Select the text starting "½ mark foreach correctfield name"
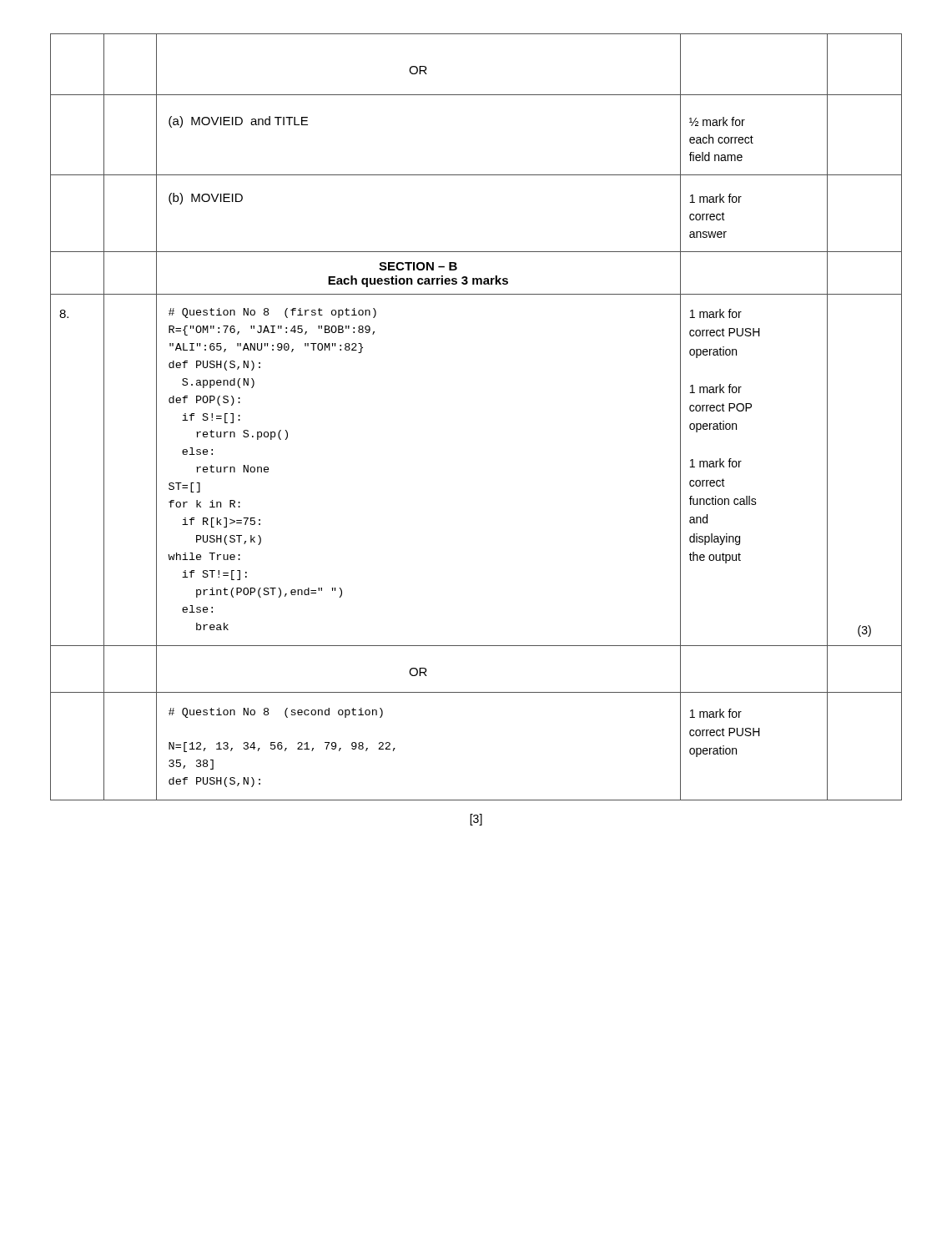 (x=721, y=139)
